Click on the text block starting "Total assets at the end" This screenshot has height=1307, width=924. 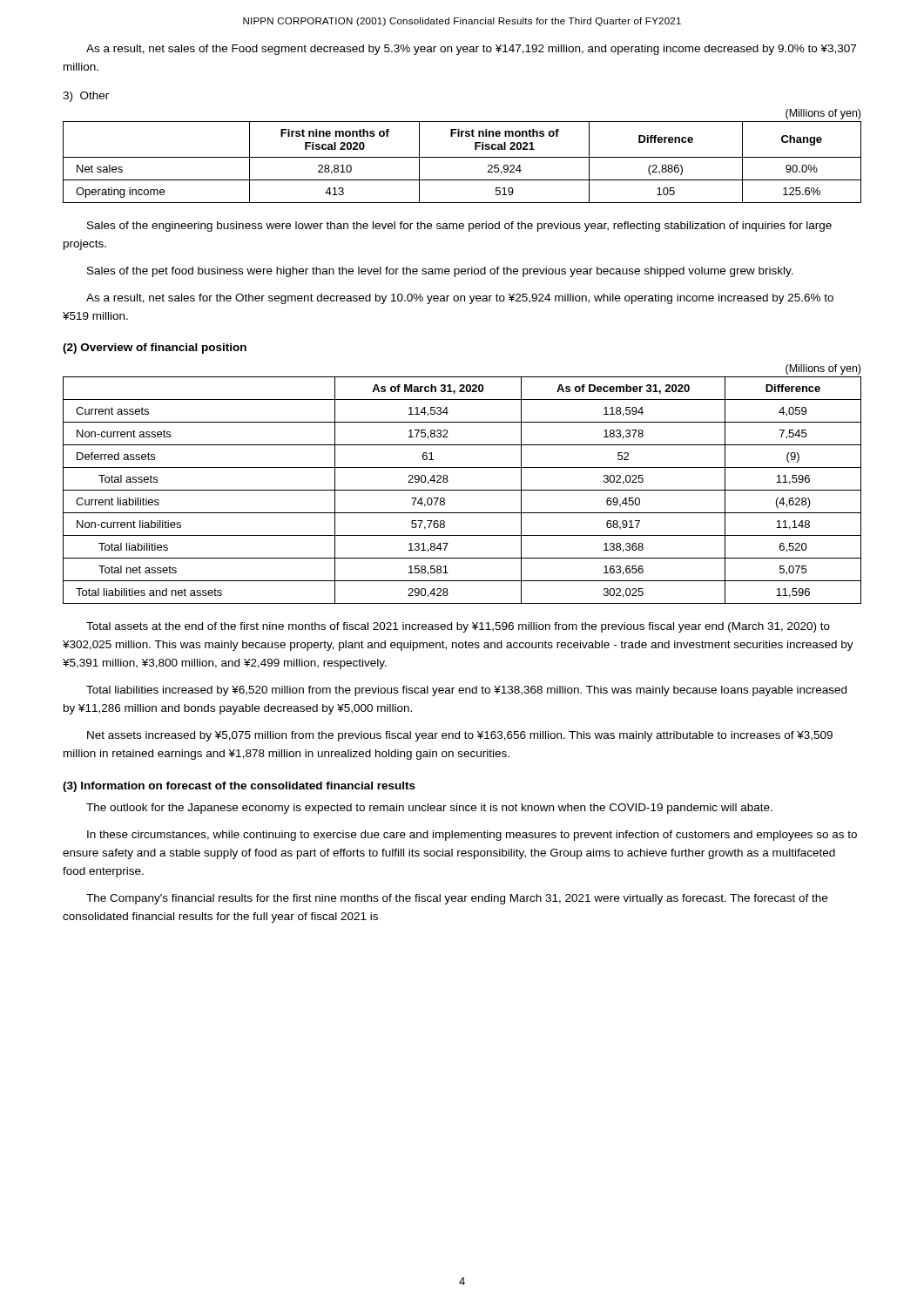coord(458,645)
